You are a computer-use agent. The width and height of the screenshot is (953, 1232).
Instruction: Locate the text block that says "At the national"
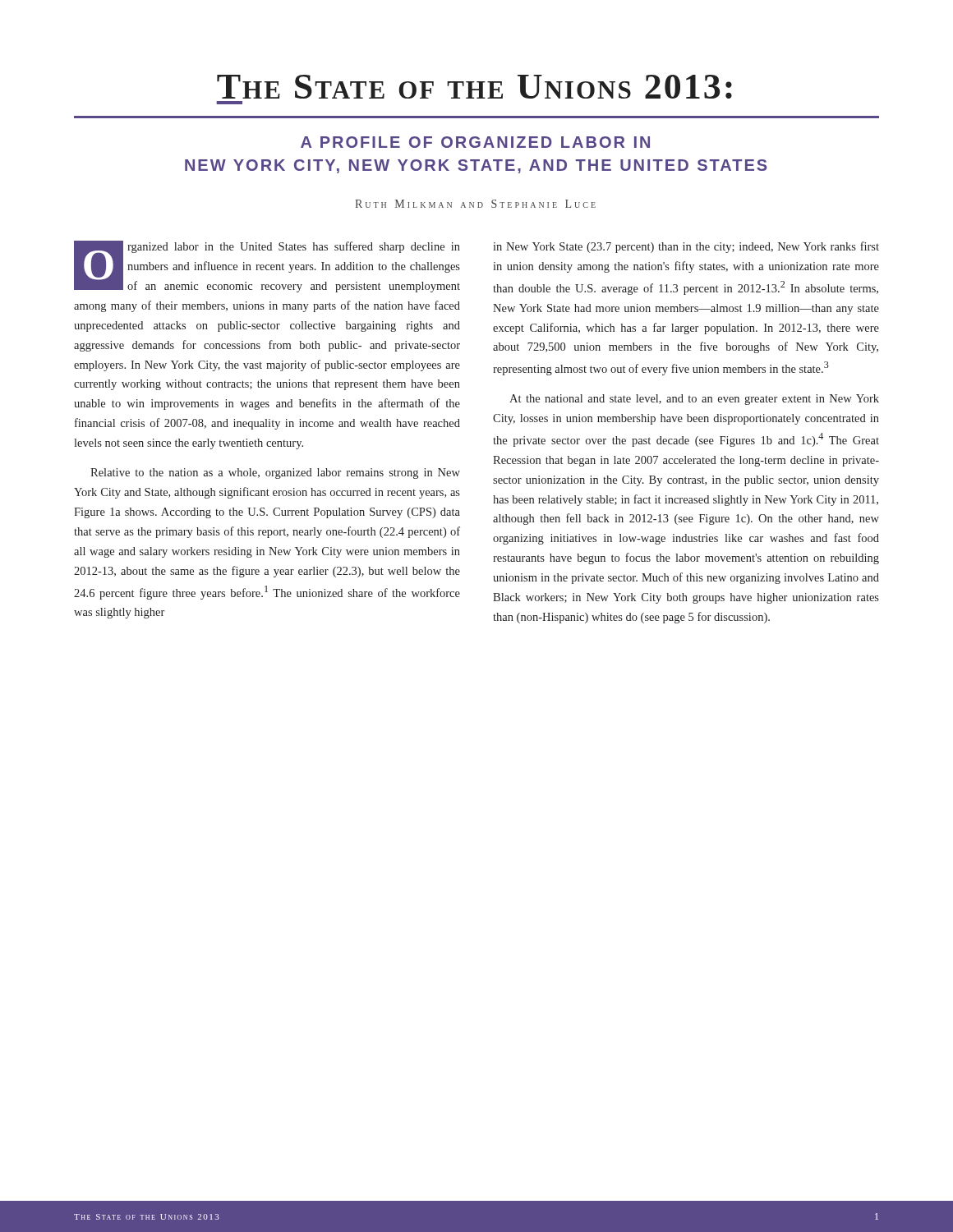click(686, 508)
